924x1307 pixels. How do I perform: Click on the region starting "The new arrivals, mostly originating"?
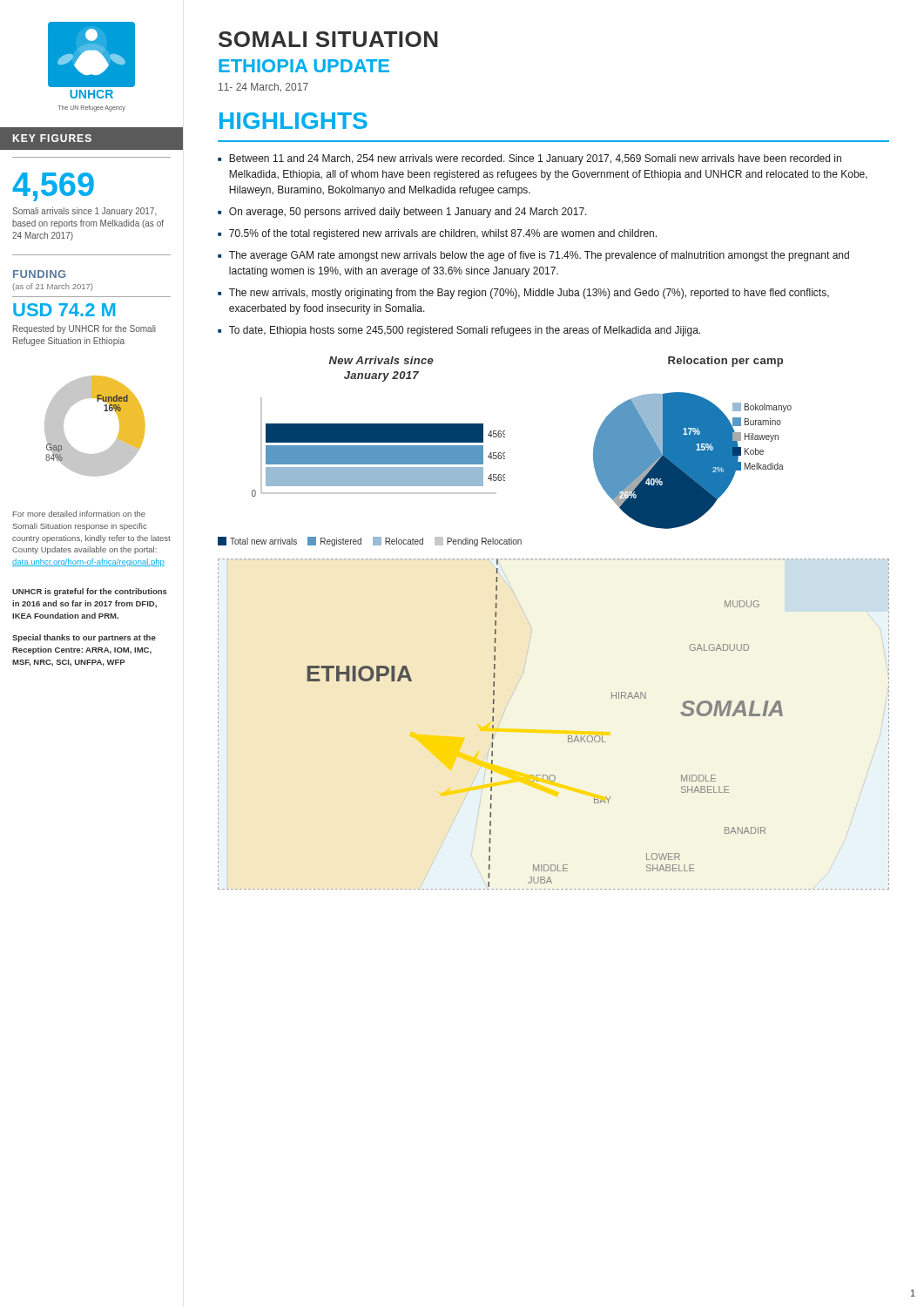[x=529, y=301]
